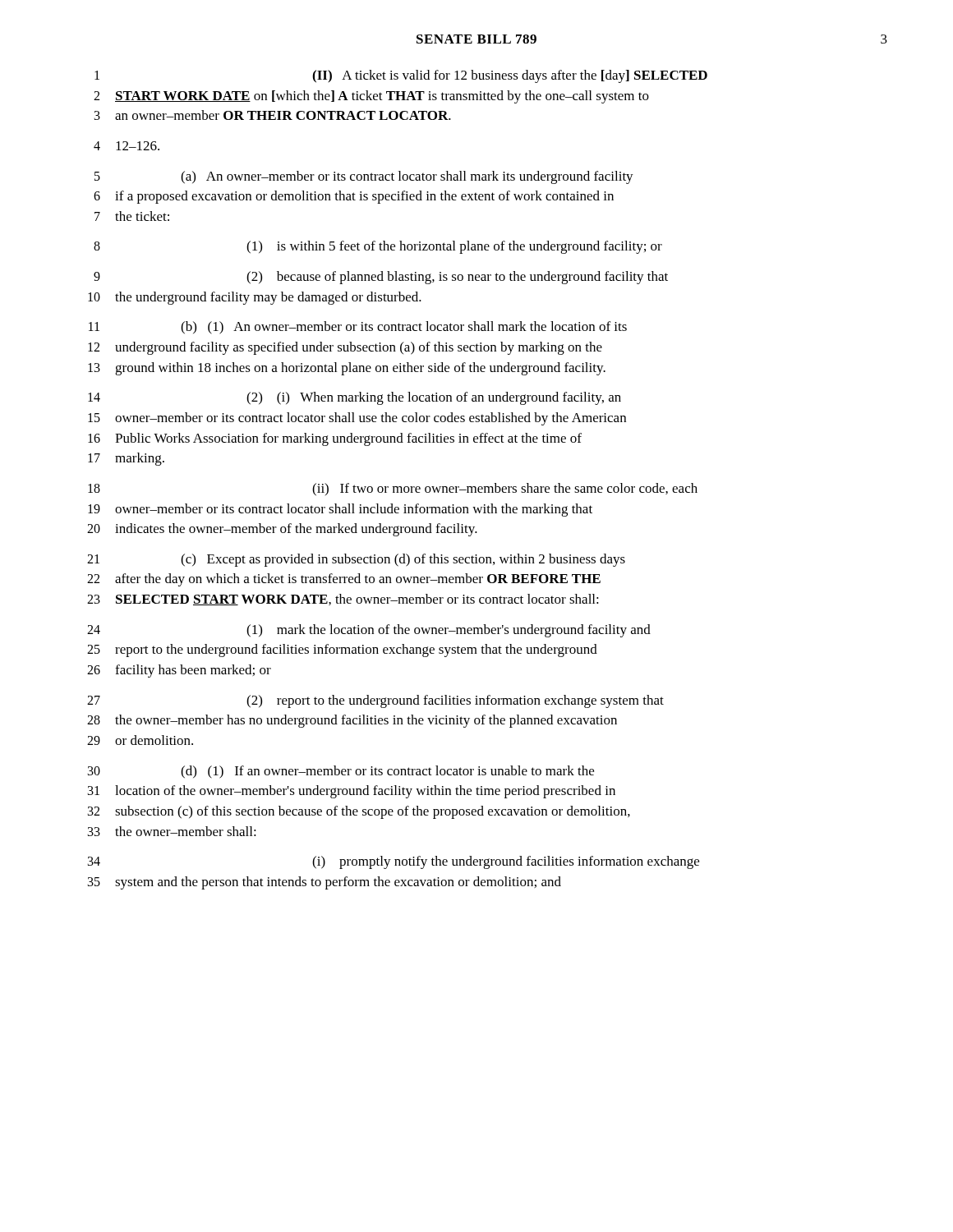Point to the block beginning "34 (i) promptly notify the underground facilities"
This screenshot has width=953, height=1232.
[x=476, y=872]
